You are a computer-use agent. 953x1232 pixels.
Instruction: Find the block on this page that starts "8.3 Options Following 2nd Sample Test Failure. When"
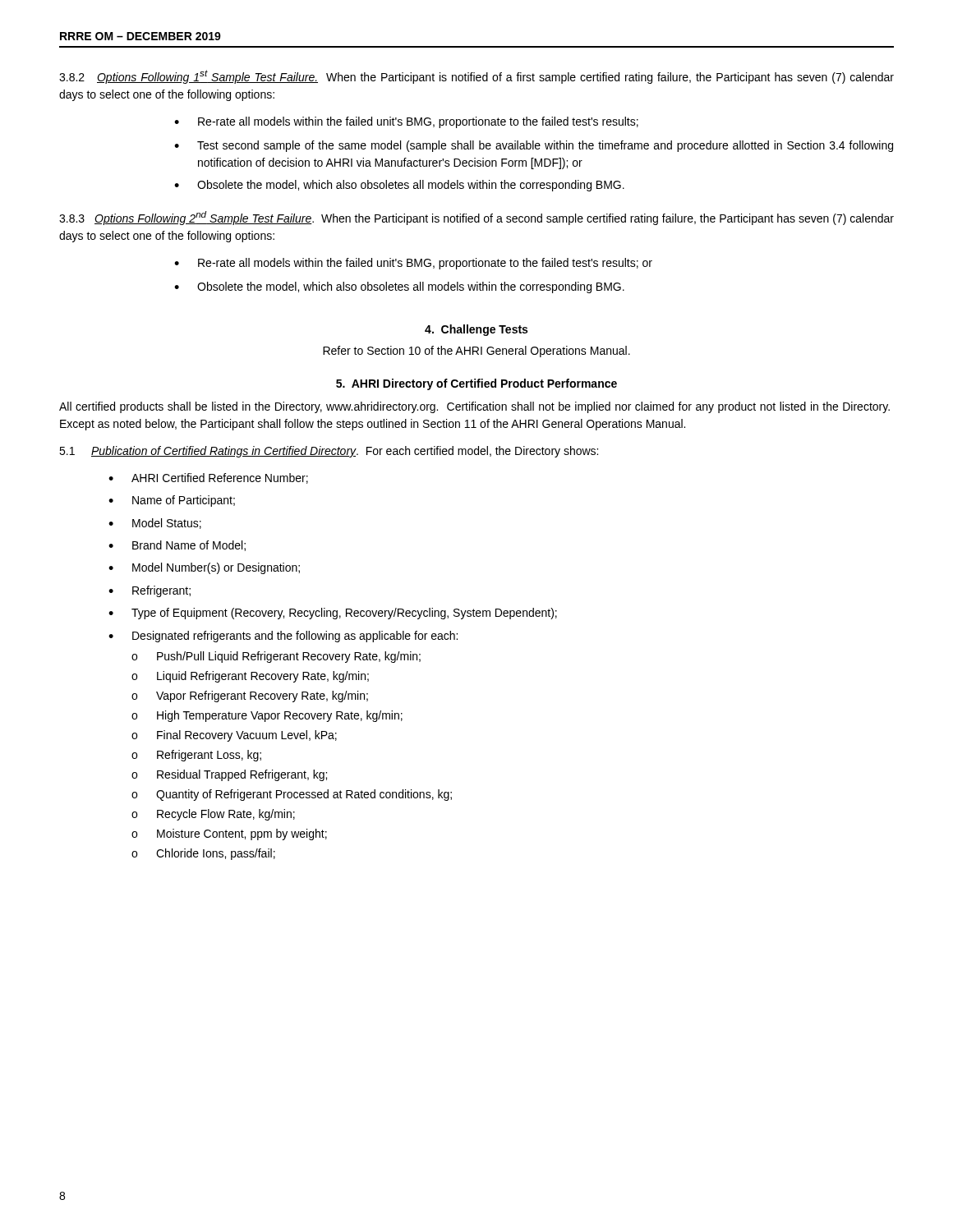[x=476, y=226]
